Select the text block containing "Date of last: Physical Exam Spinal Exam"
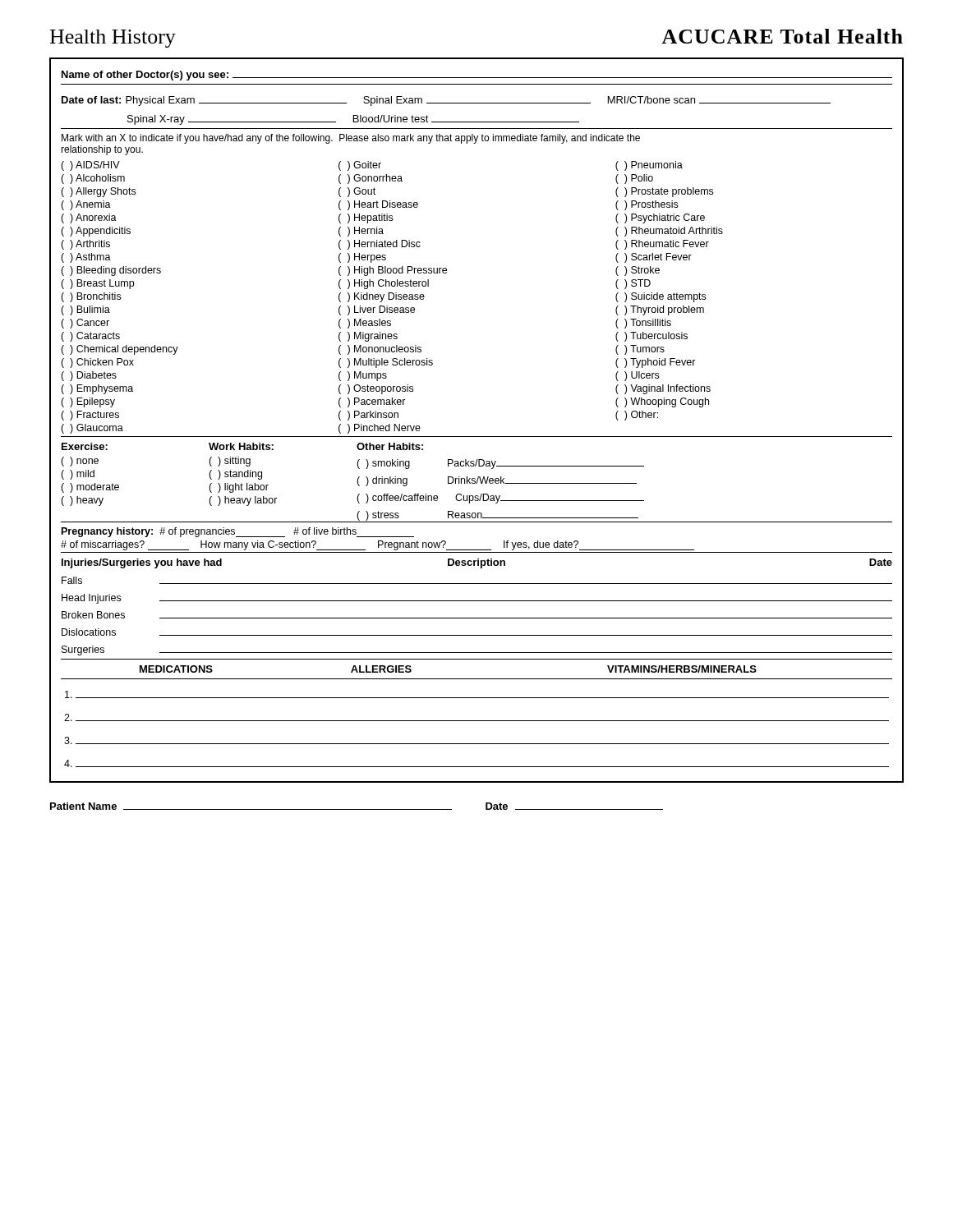This screenshot has width=953, height=1232. 446,98
